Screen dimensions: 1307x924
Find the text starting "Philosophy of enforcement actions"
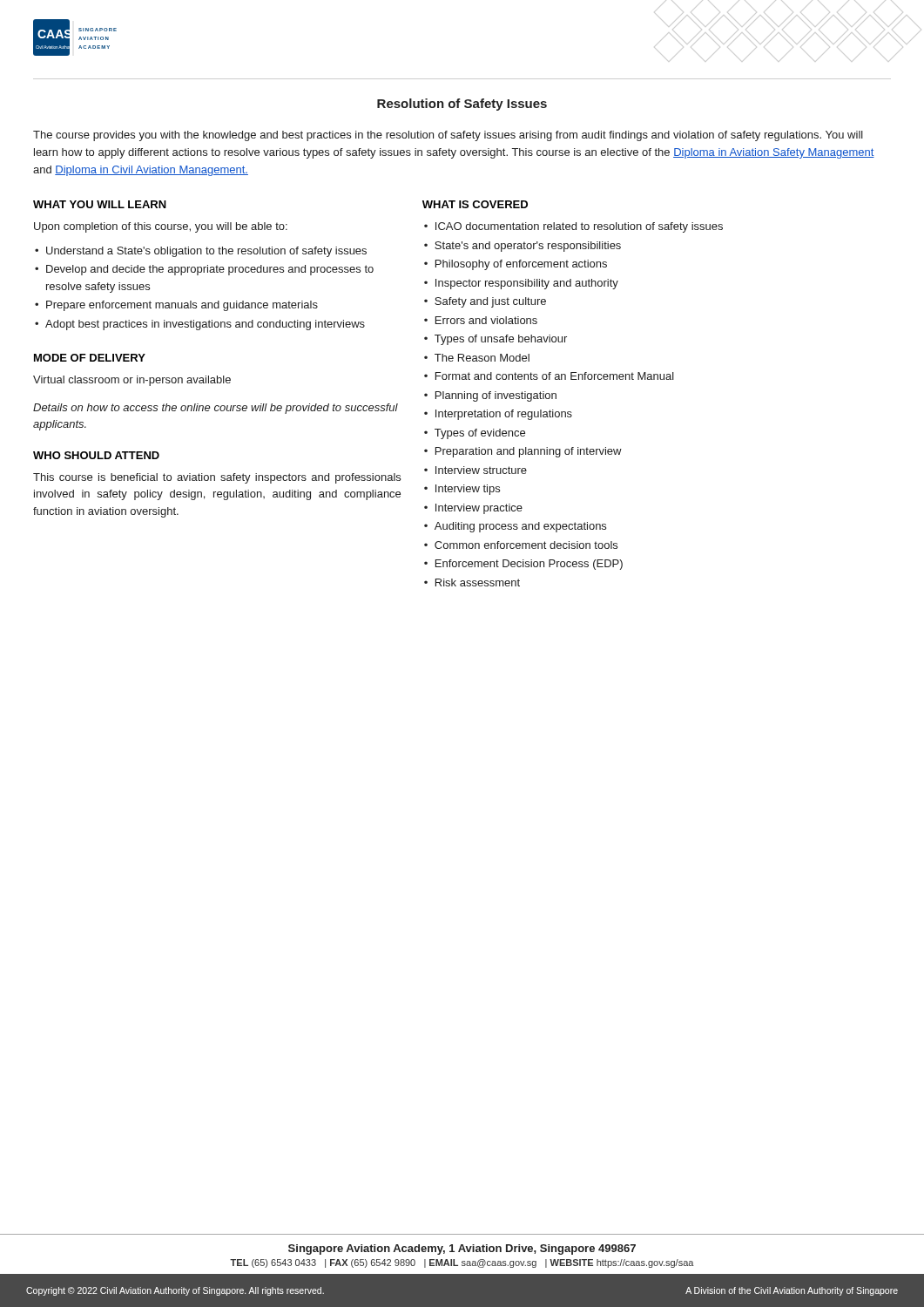[x=521, y=264]
